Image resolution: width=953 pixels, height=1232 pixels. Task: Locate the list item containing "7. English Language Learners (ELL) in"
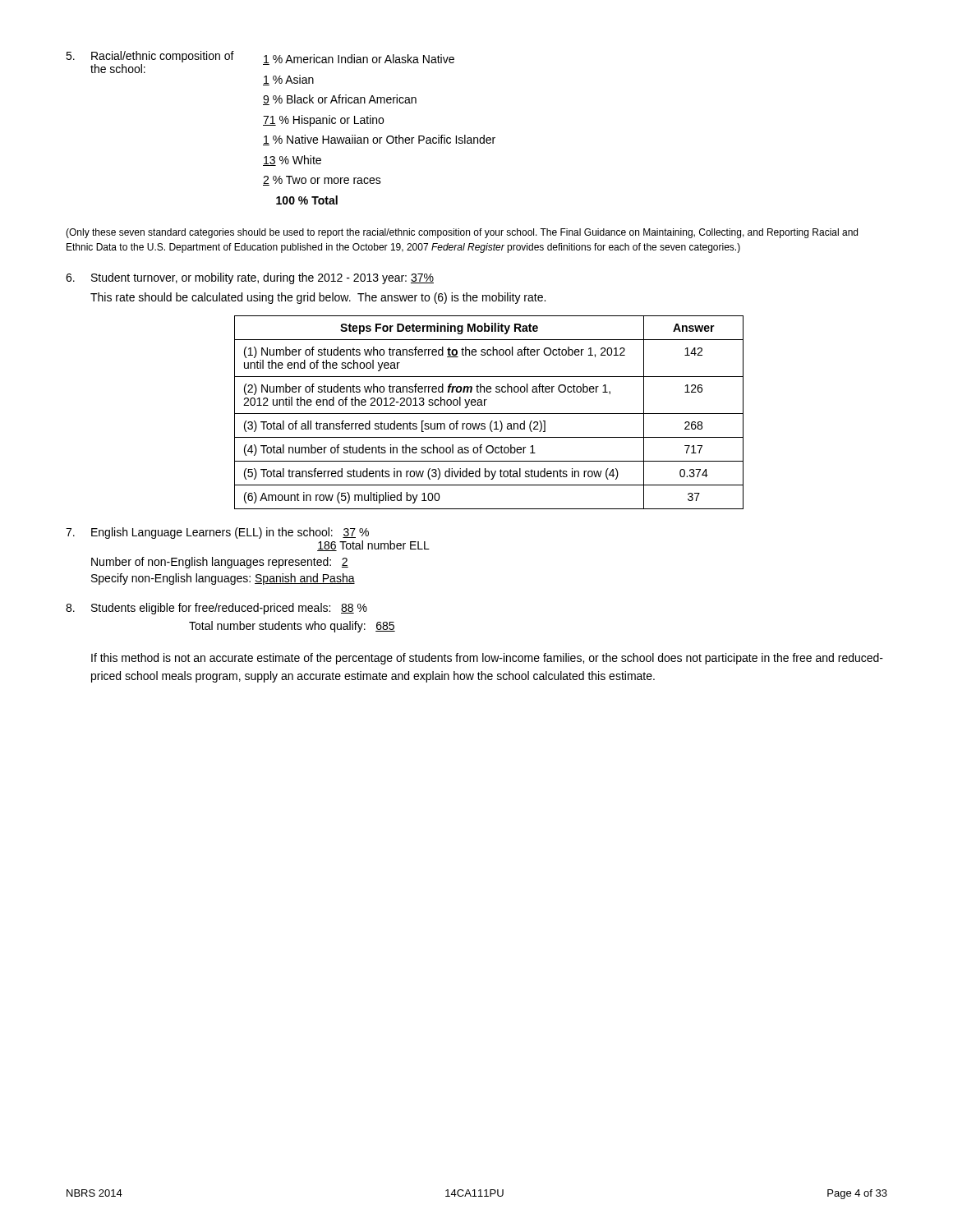pyautogui.click(x=217, y=533)
